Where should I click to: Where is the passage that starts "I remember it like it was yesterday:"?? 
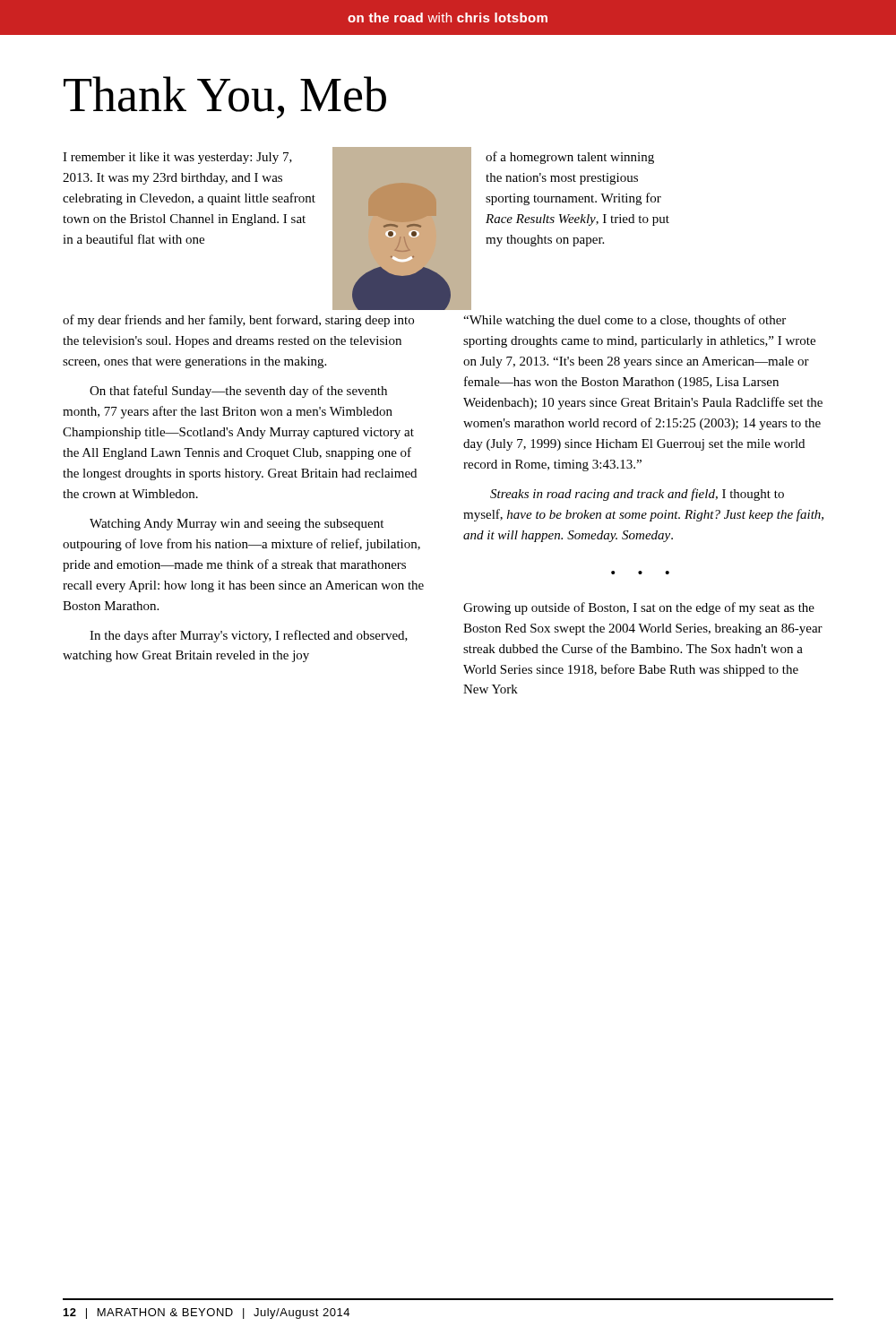[189, 198]
